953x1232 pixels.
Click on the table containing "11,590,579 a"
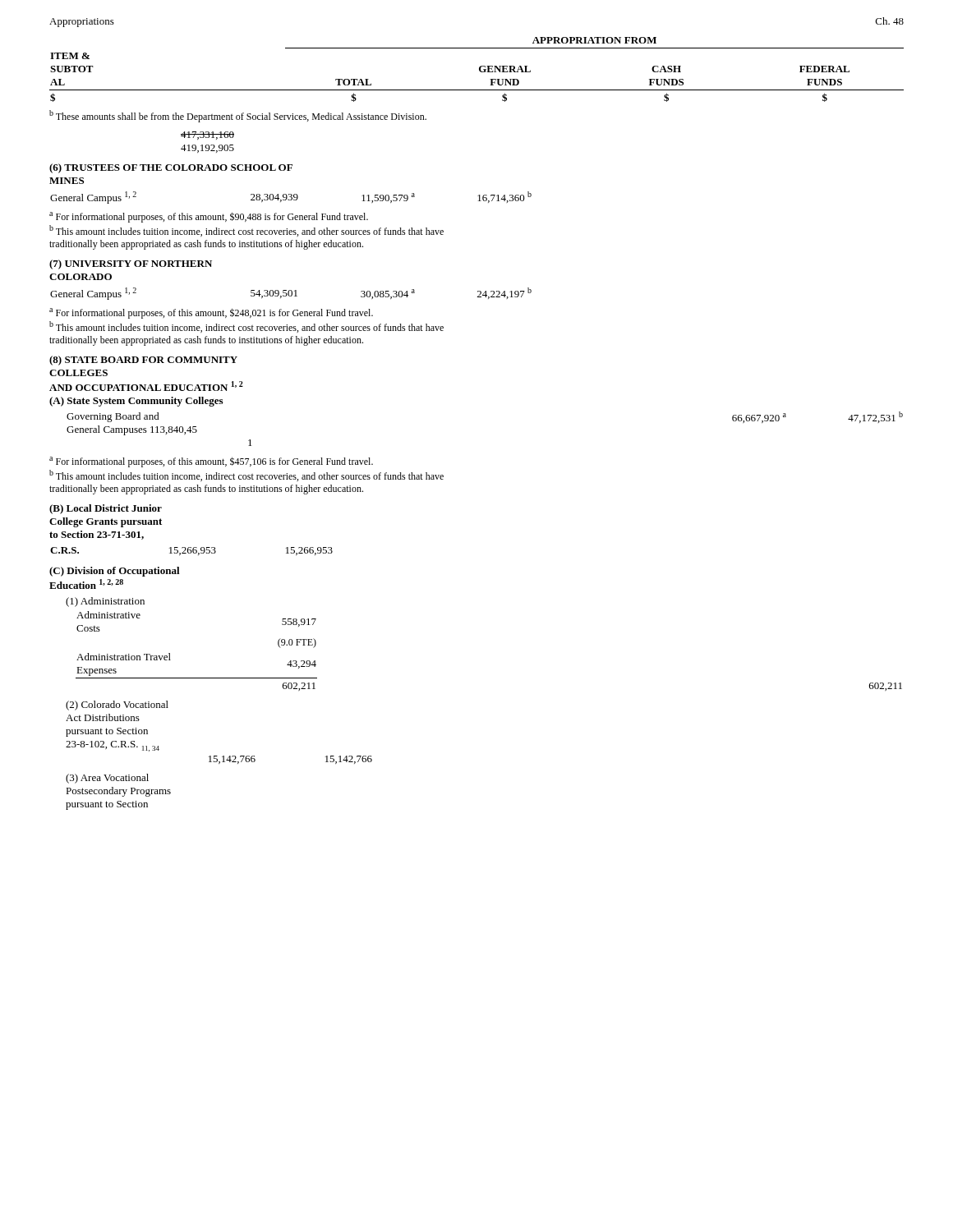pyautogui.click(x=476, y=197)
